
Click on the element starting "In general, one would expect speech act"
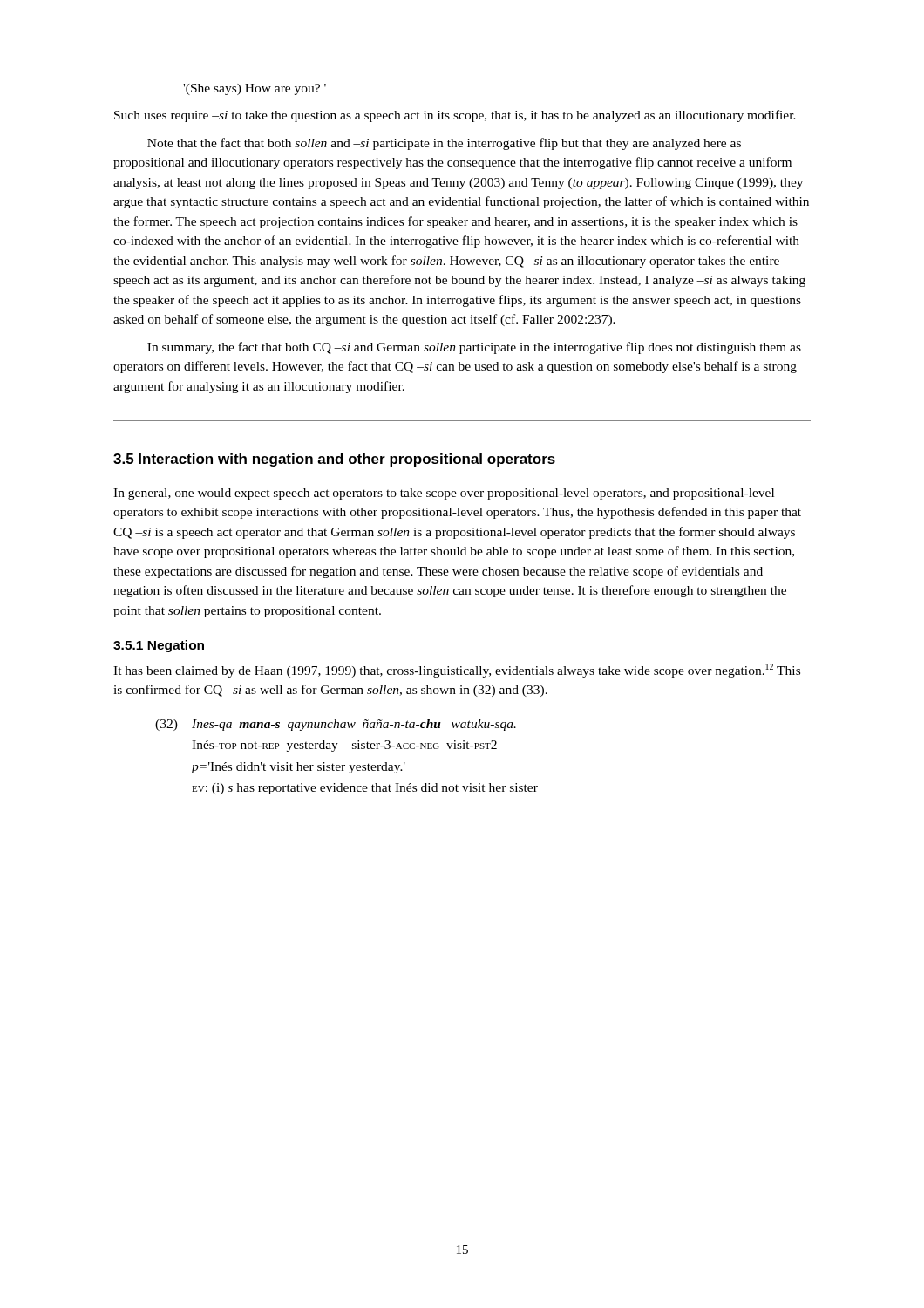click(462, 551)
